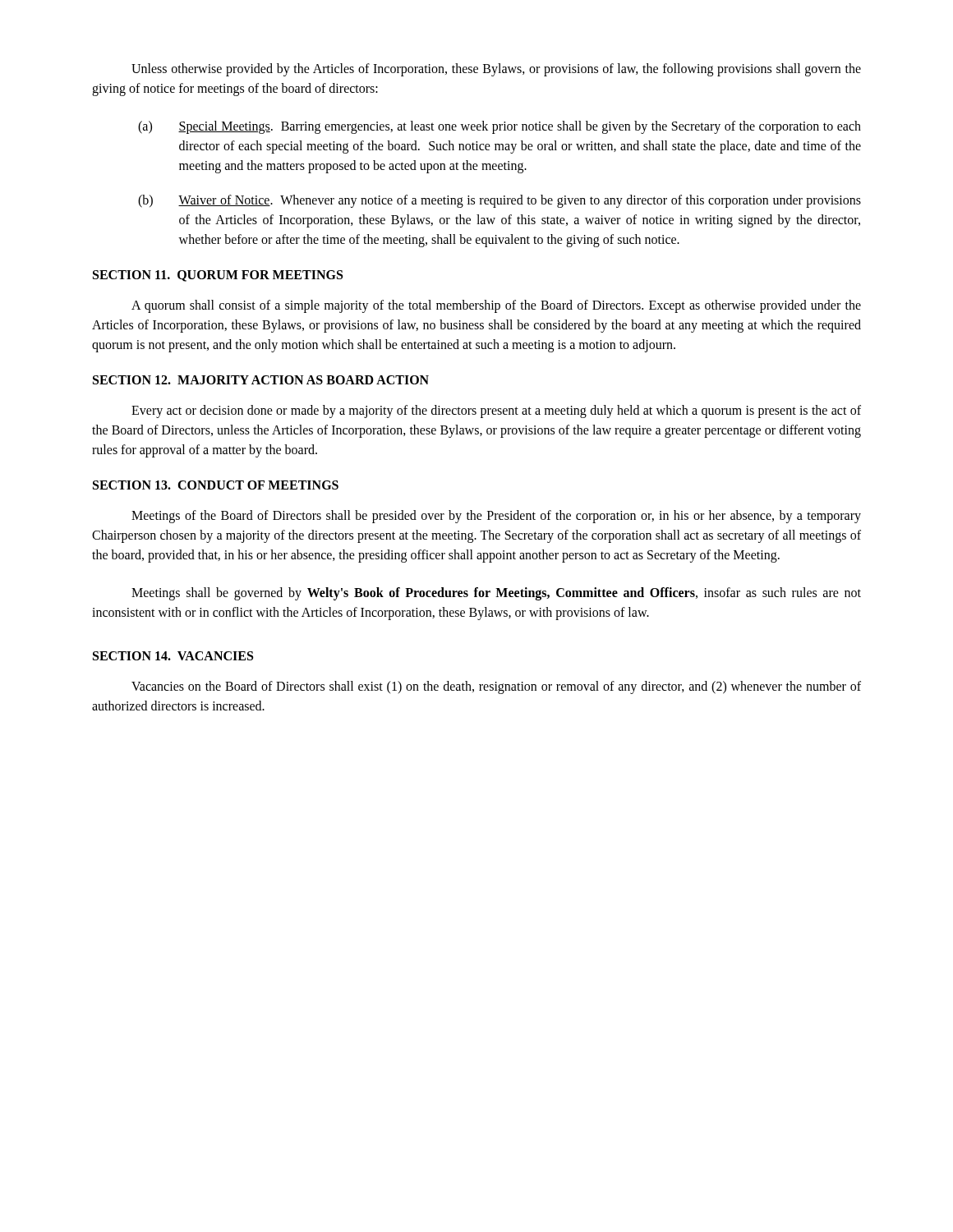Locate the text block that says "Every act or decision done or made"
Viewport: 953px width, 1232px height.
click(x=476, y=430)
